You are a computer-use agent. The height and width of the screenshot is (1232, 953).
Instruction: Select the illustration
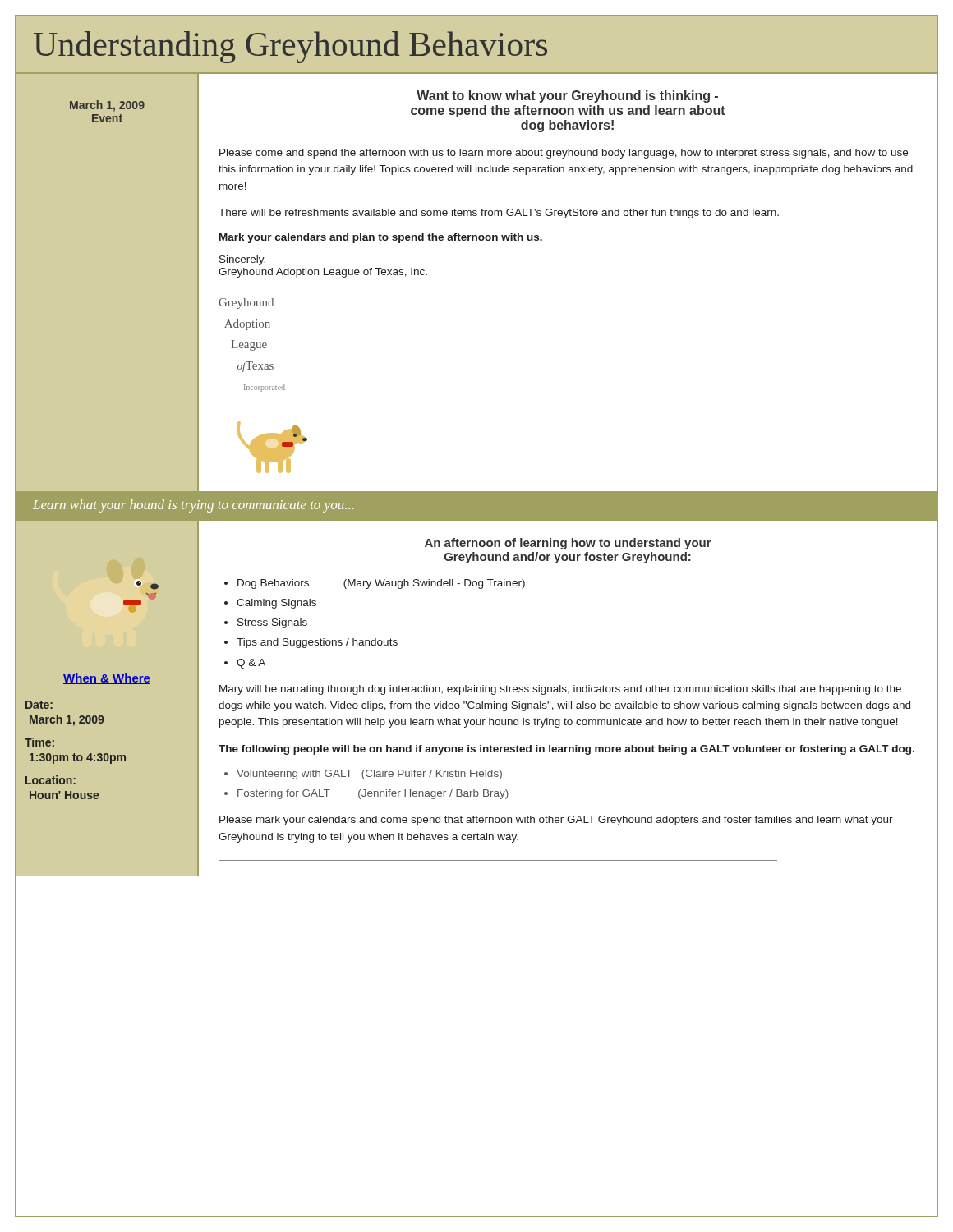point(107,593)
